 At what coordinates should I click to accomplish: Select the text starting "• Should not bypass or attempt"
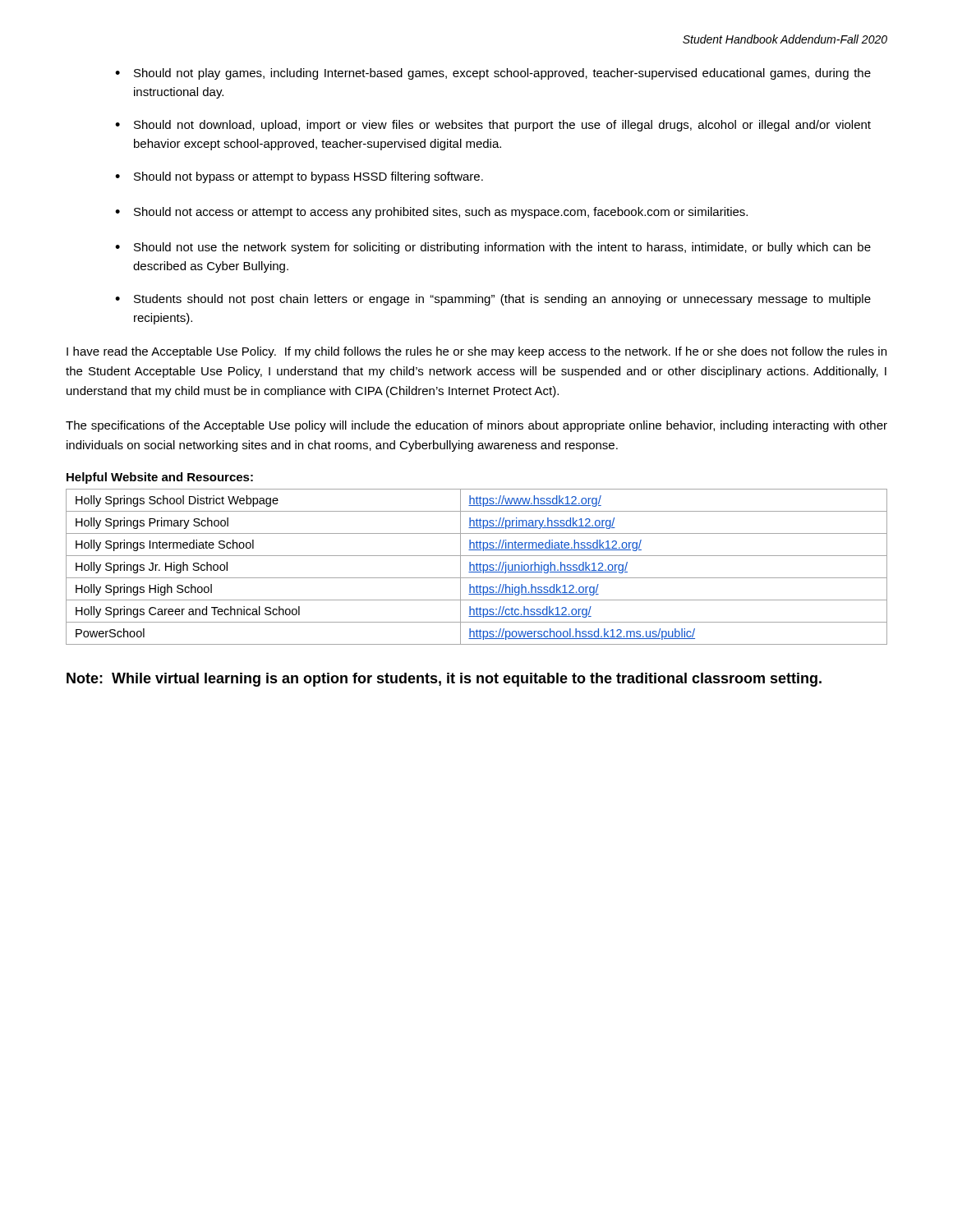[493, 178]
